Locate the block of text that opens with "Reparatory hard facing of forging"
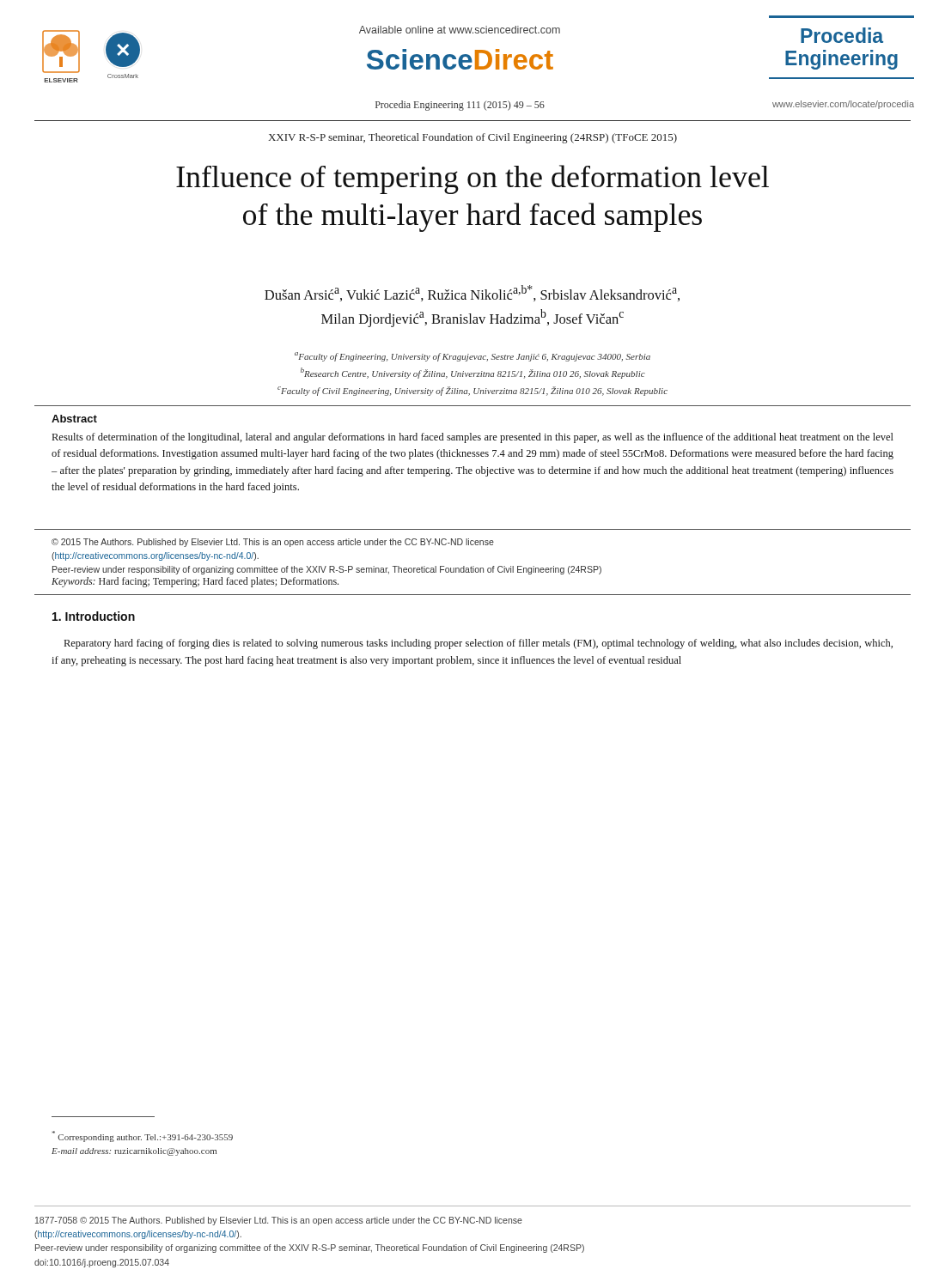This screenshot has width=945, height=1288. 472,652
